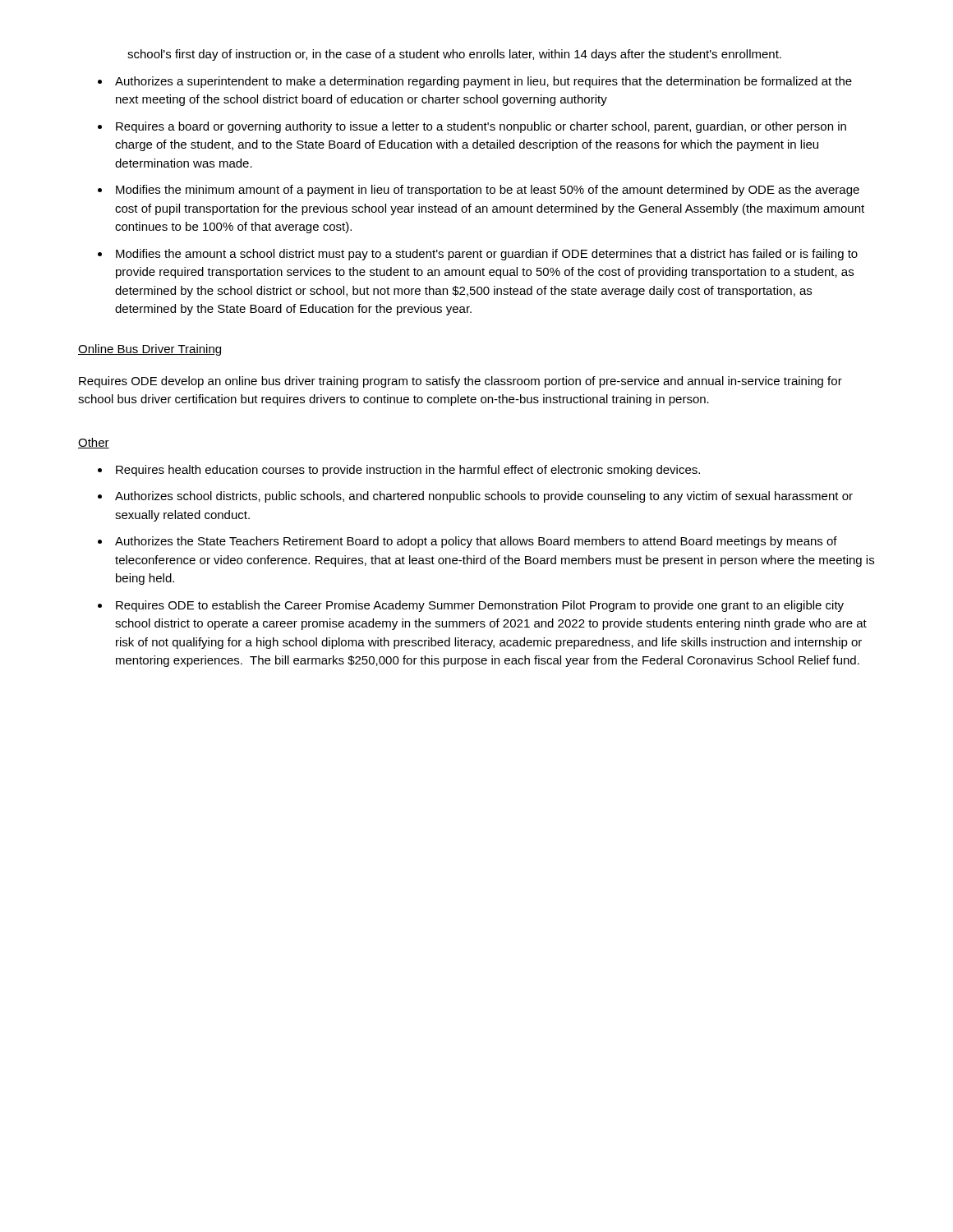The height and width of the screenshot is (1232, 953).
Task: Find the list item that reads "Modifies the minimum amount of a payment in"
Action: 493,208
